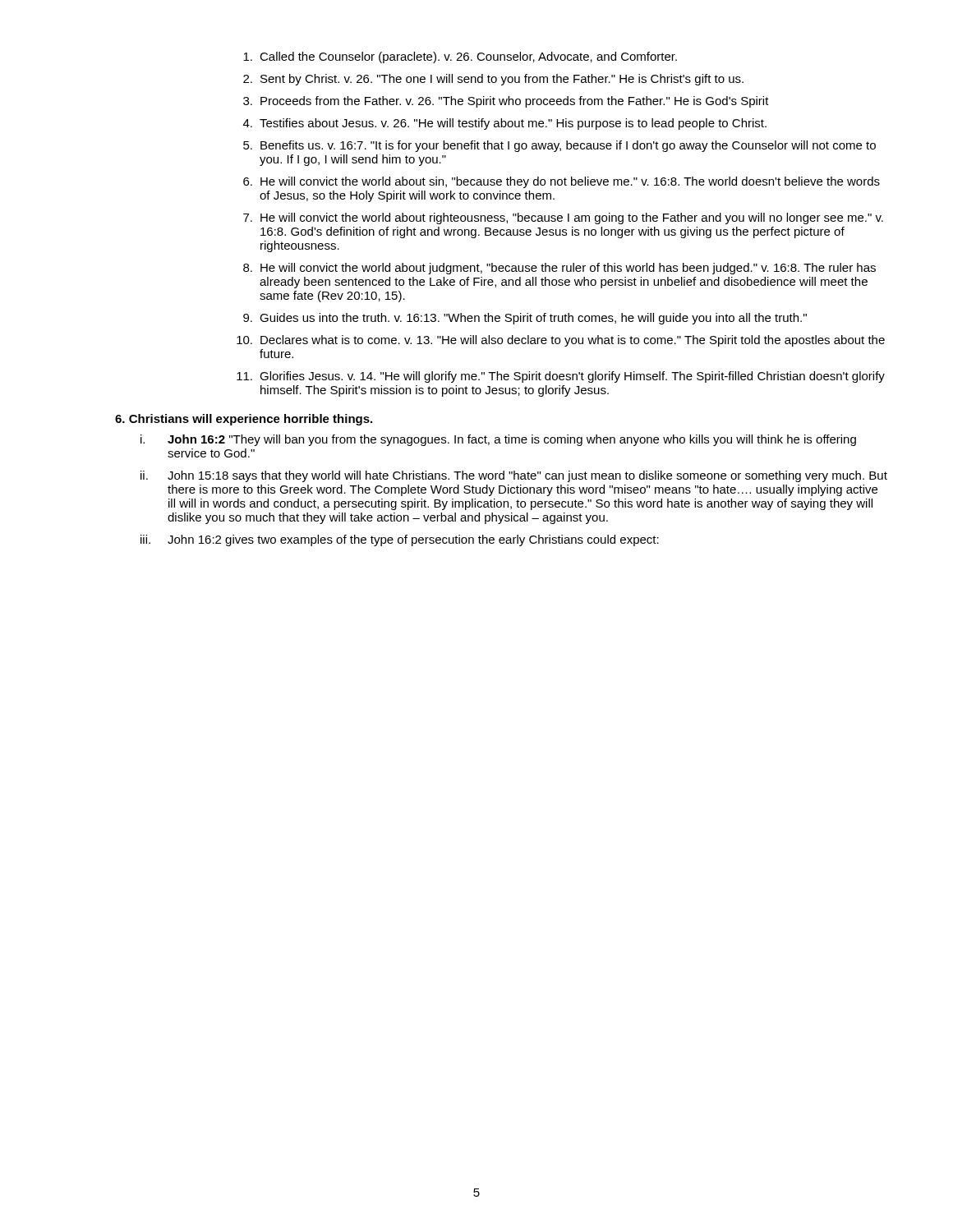Click on the list item that reads "ii. John 15:18"

pos(513,496)
